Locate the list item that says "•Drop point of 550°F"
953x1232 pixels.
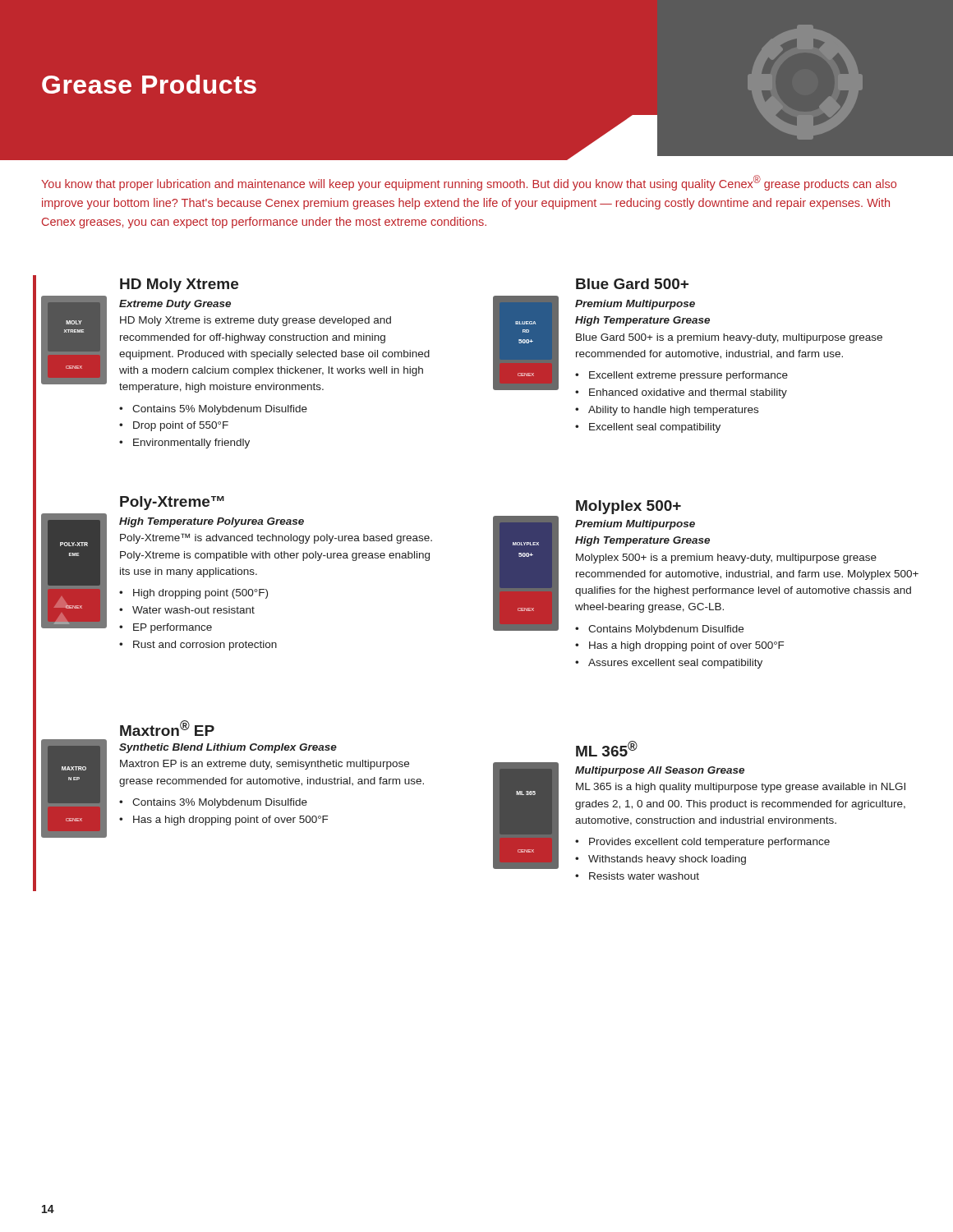click(174, 426)
